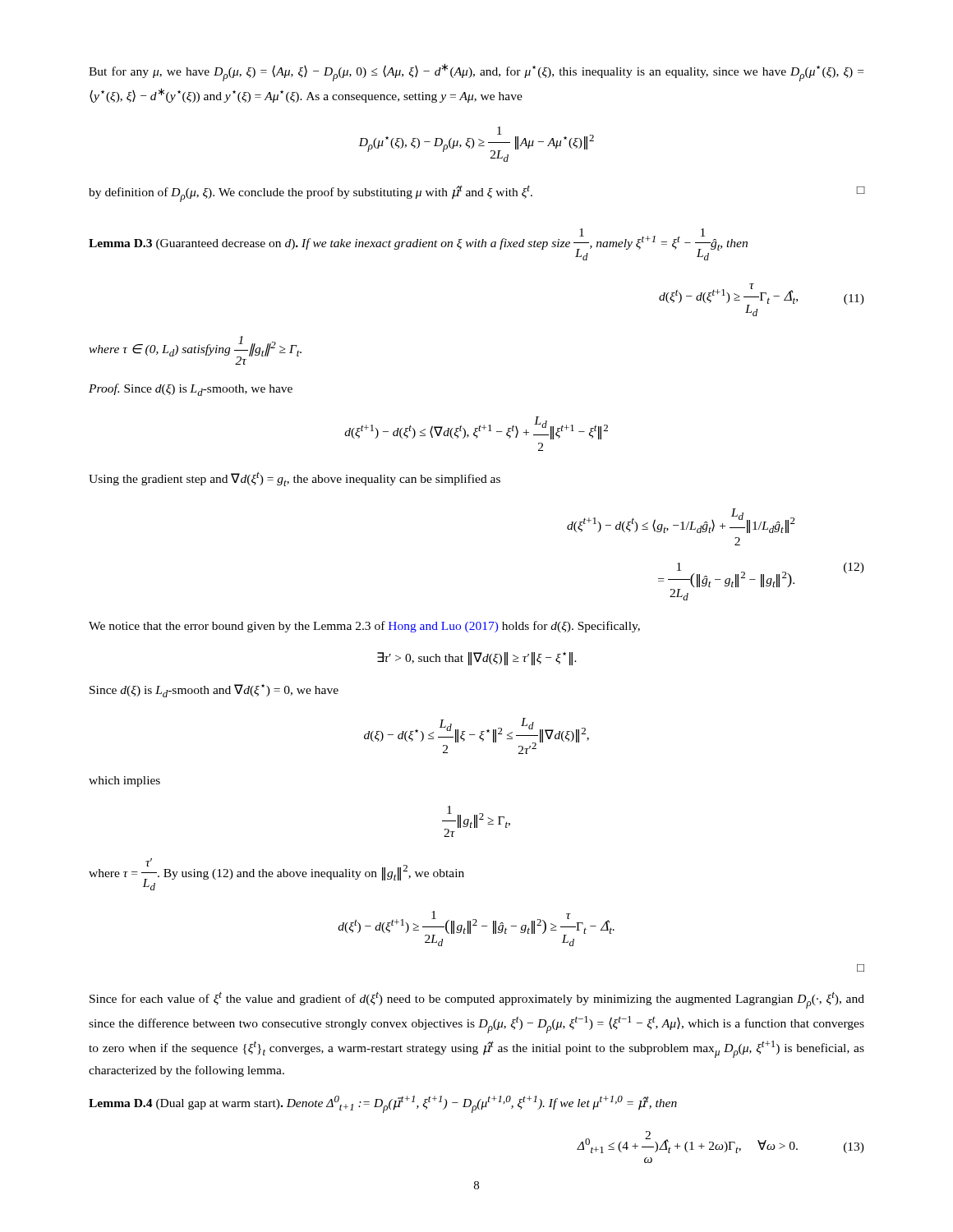Locate the text block that says "But for any μ, we have Dρ(μ, ξ)"
This screenshot has width=953, height=1232.
click(x=476, y=82)
